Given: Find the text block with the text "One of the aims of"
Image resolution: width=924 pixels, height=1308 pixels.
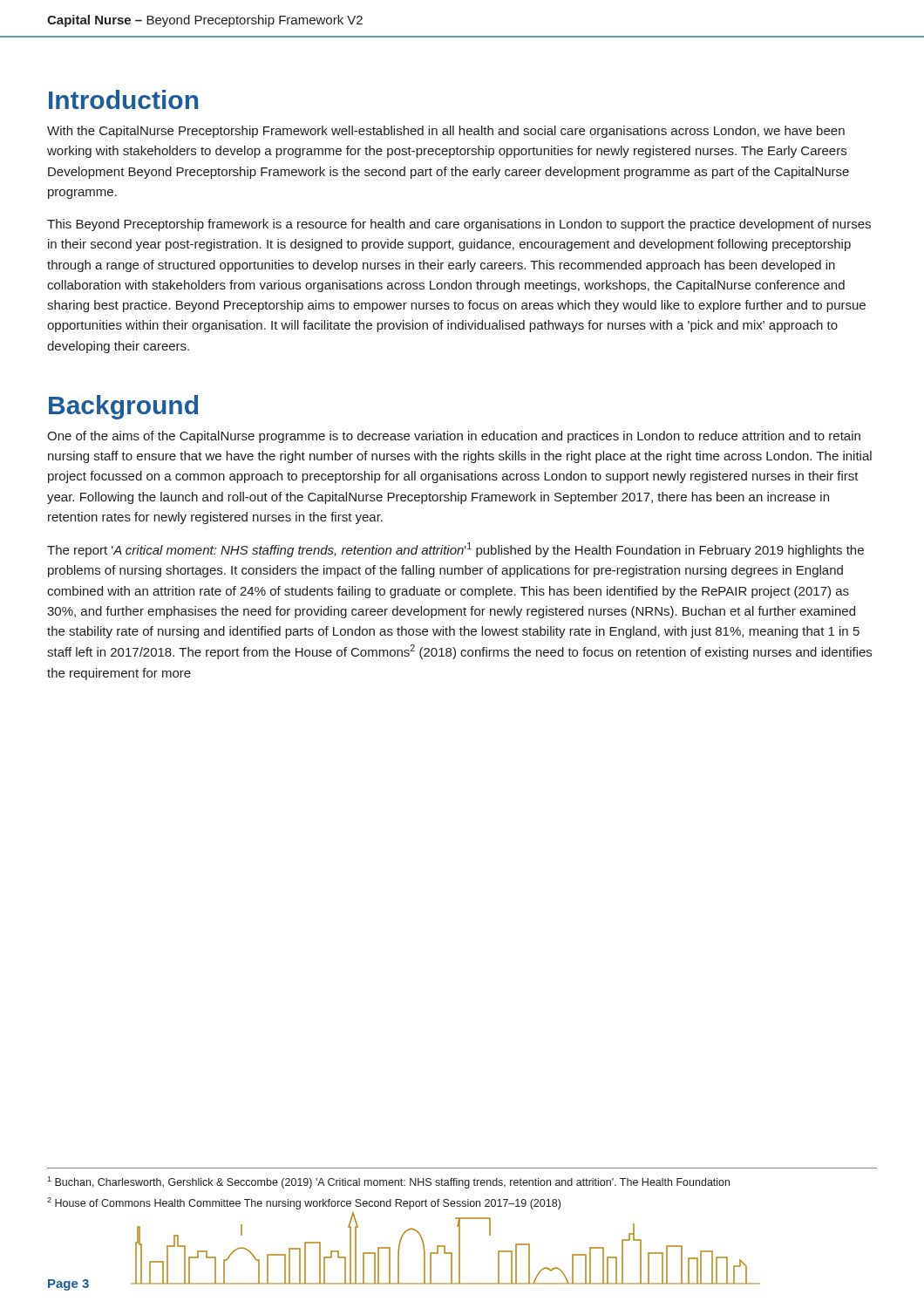Looking at the screenshot, I should (462, 476).
